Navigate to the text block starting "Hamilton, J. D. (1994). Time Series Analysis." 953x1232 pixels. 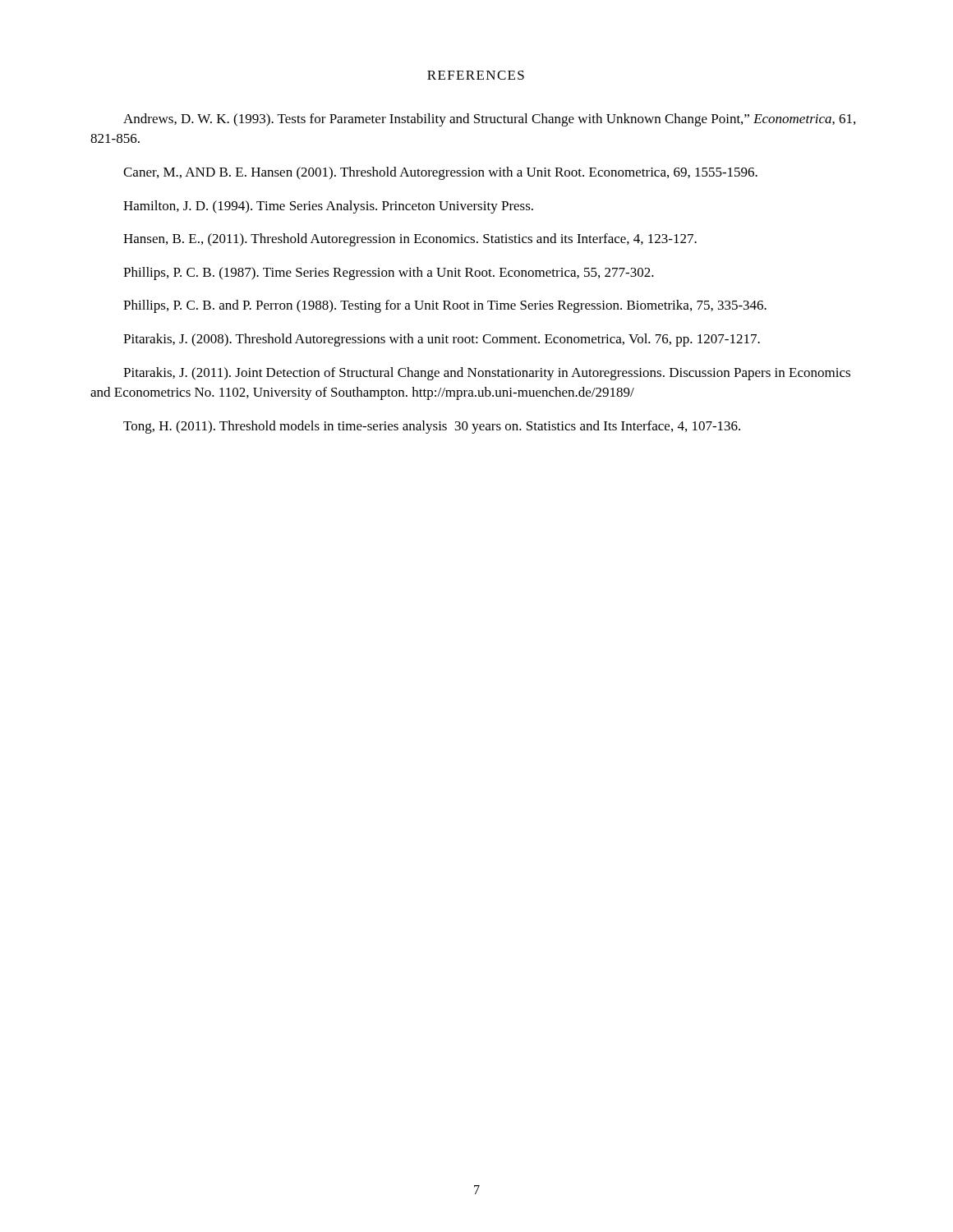point(329,205)
